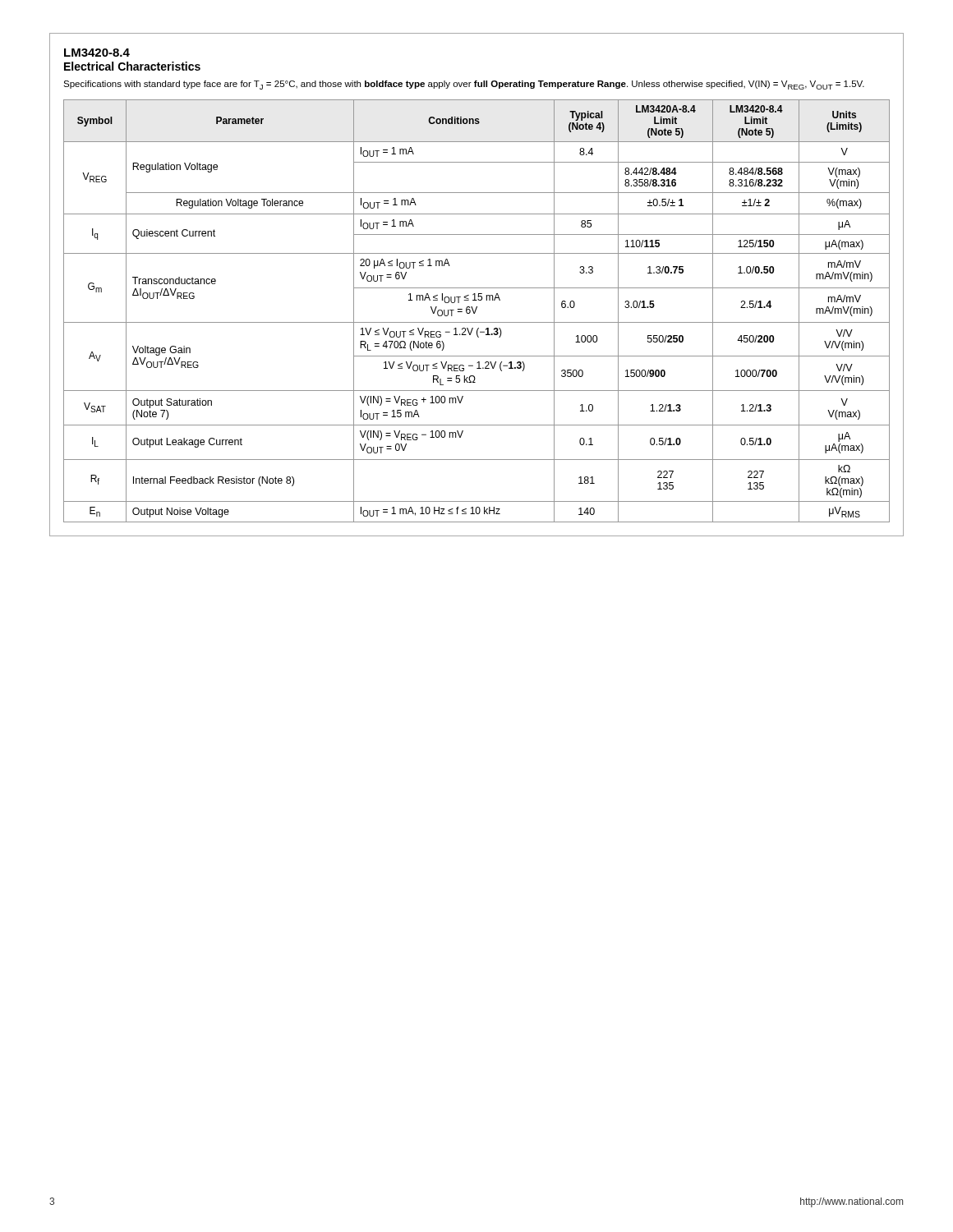
Task: Point to "Electrical Characteristics"
Action: [132, 67]
